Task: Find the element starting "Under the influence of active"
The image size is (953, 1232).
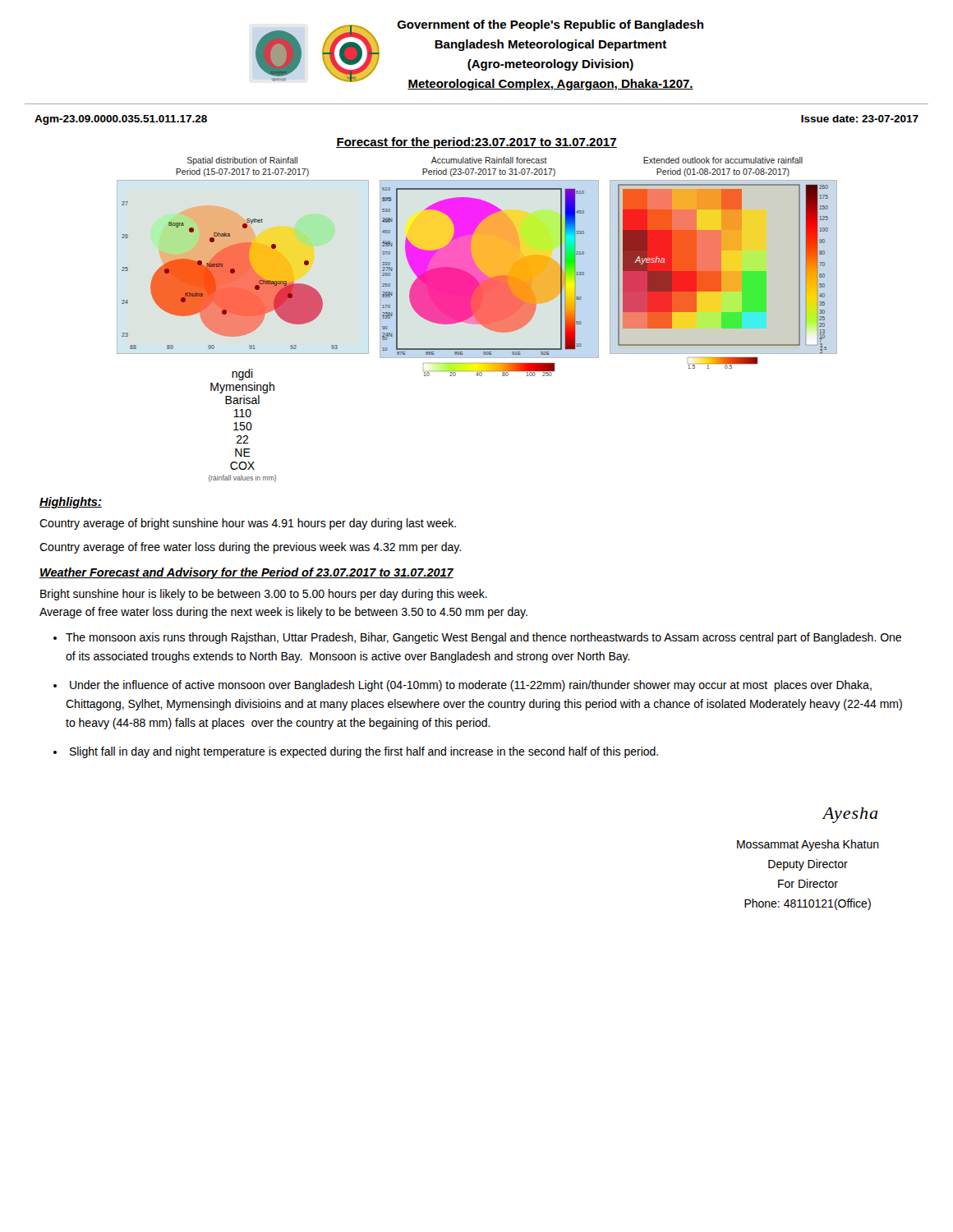Action: [484, 704]
